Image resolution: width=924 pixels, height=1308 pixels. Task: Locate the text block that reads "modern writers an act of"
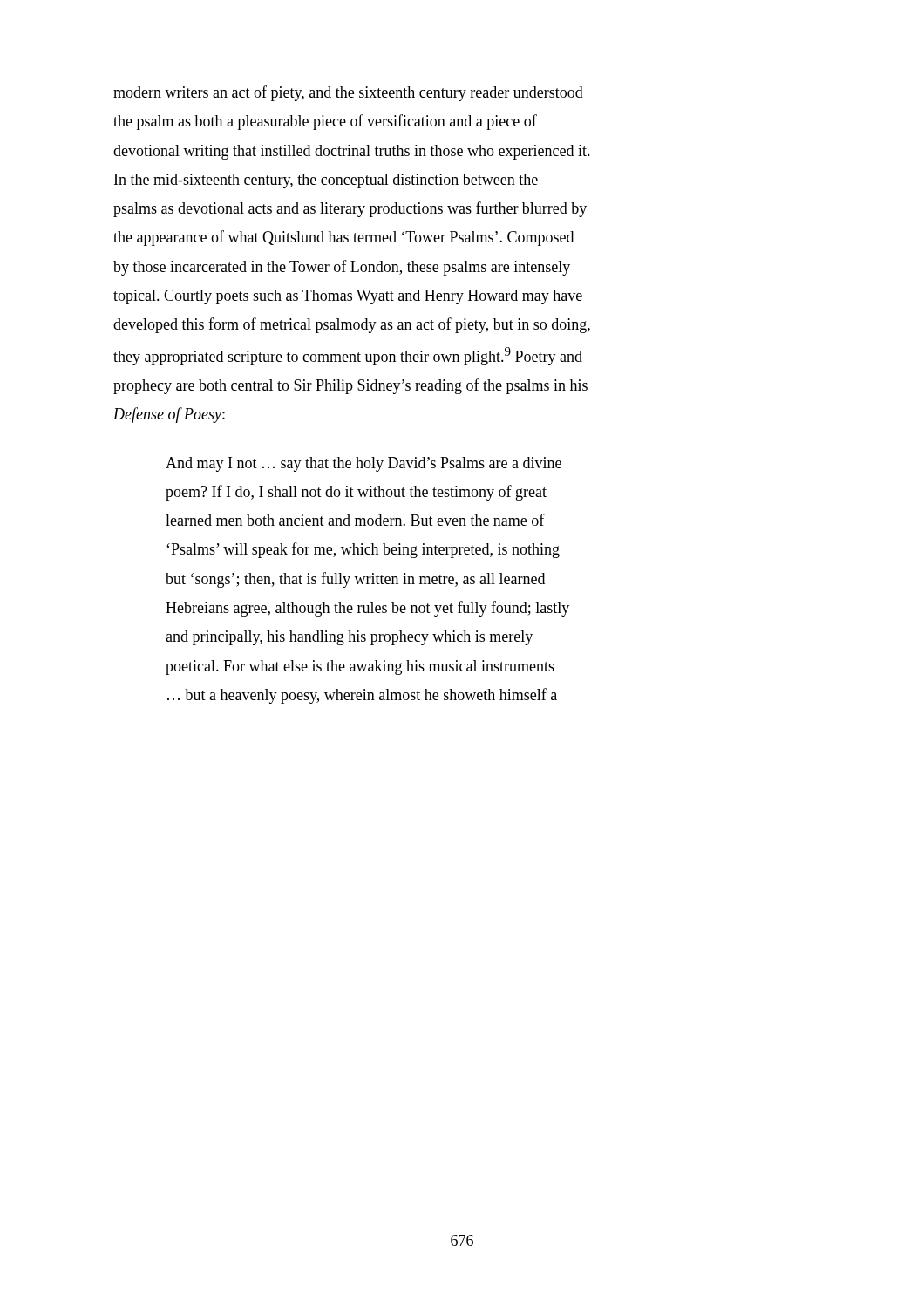(462, 122)
